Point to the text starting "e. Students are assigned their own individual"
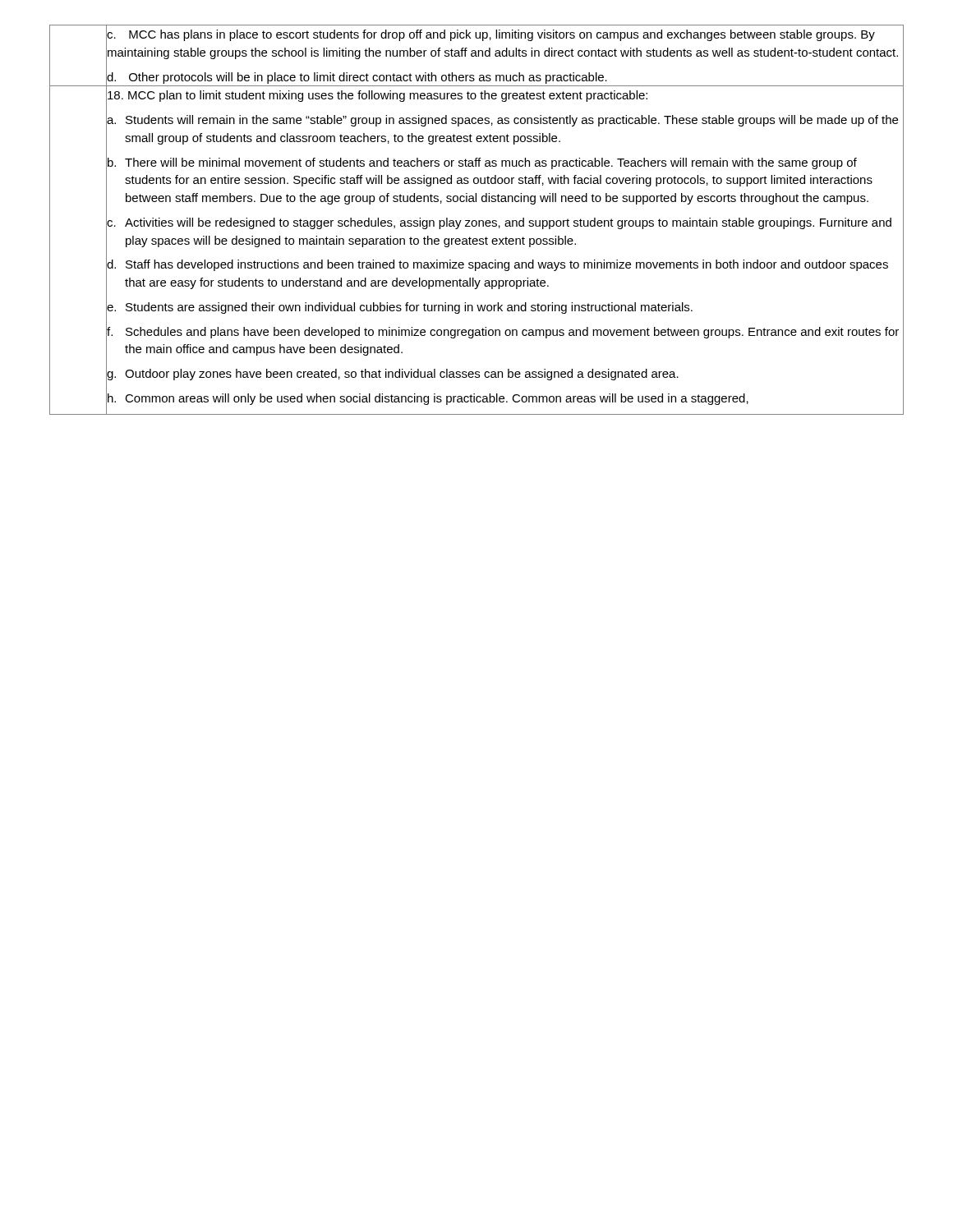Image resolution: width=953 pixels, height=1232 pixels. tap(400, 307)
